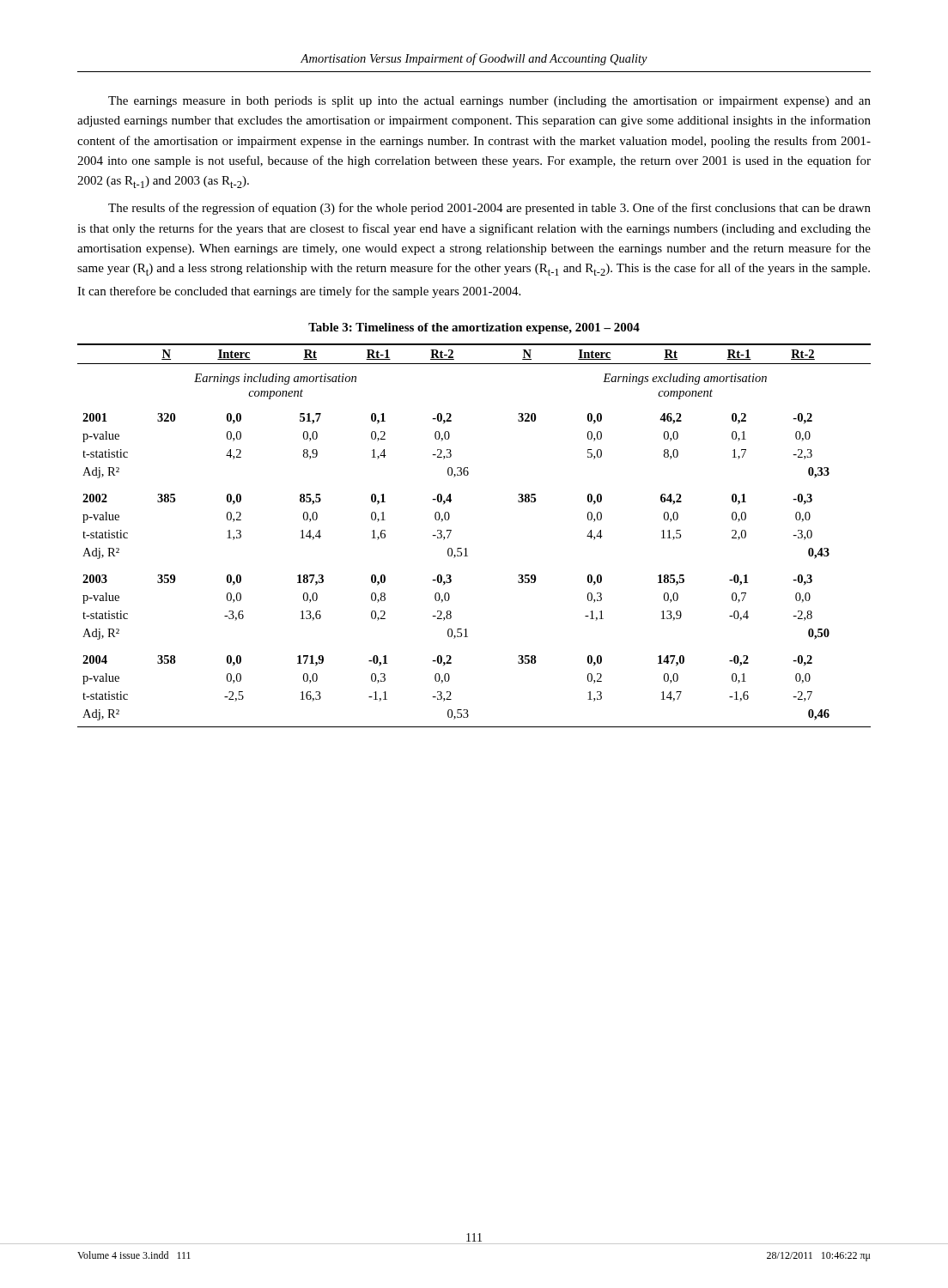Screen dimensions: 1288x948
Task: Locate the passage starting "Table 3: Timeliness"
Action: [x=474, y=327]
